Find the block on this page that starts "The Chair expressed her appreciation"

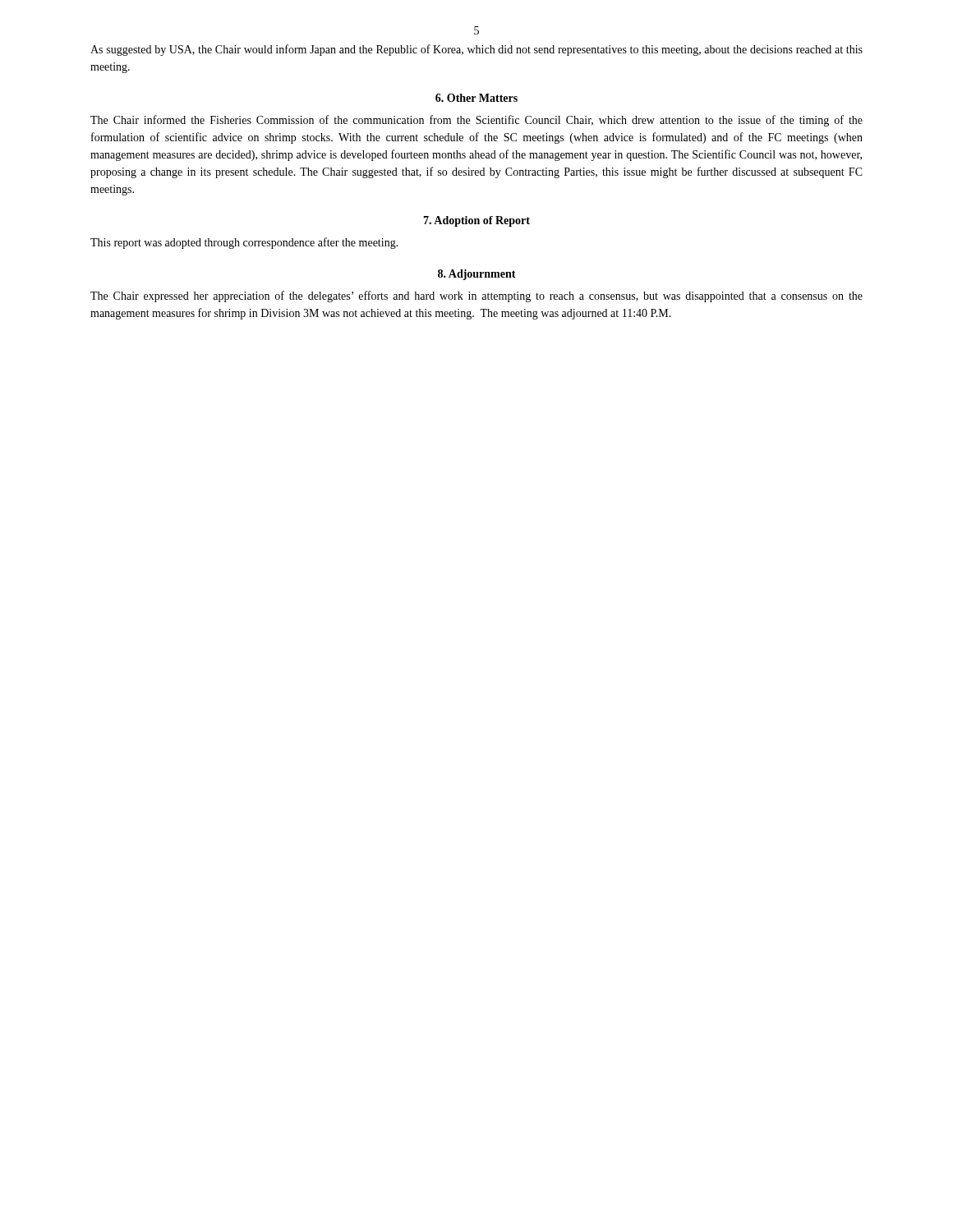[x=476, y=305]
